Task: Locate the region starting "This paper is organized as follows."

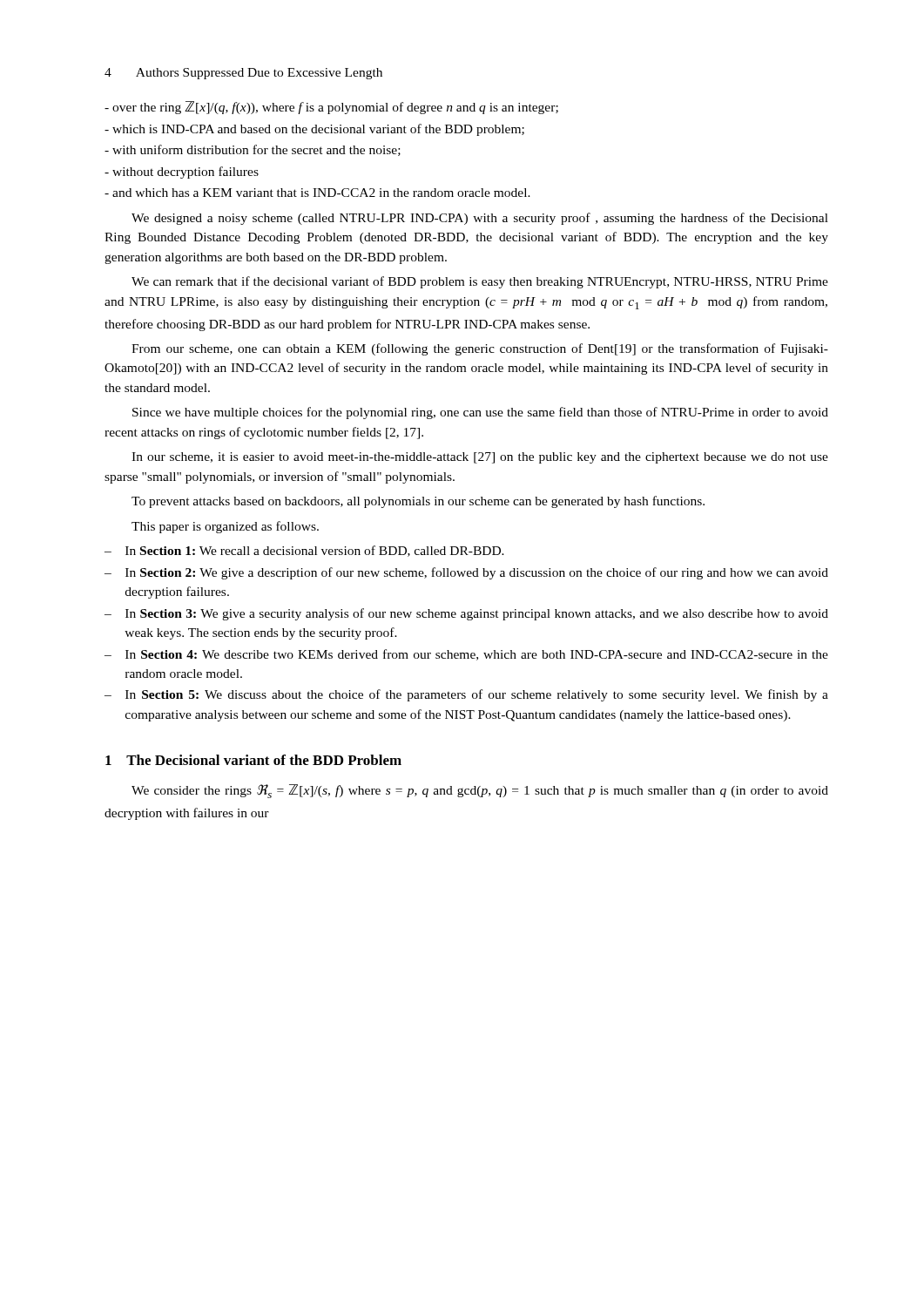Action: pos(225,526)
